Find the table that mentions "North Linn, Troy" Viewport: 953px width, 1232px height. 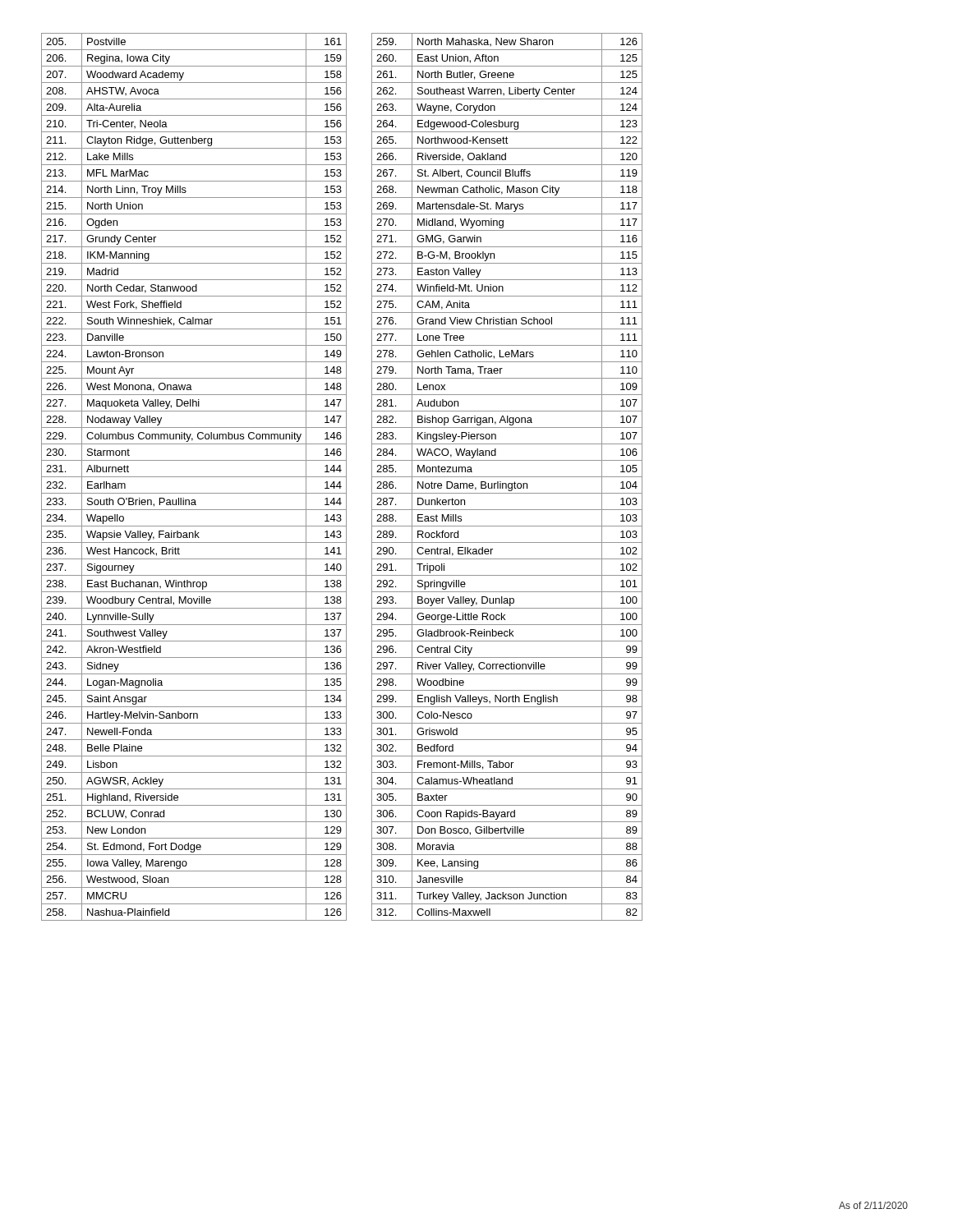194,477
